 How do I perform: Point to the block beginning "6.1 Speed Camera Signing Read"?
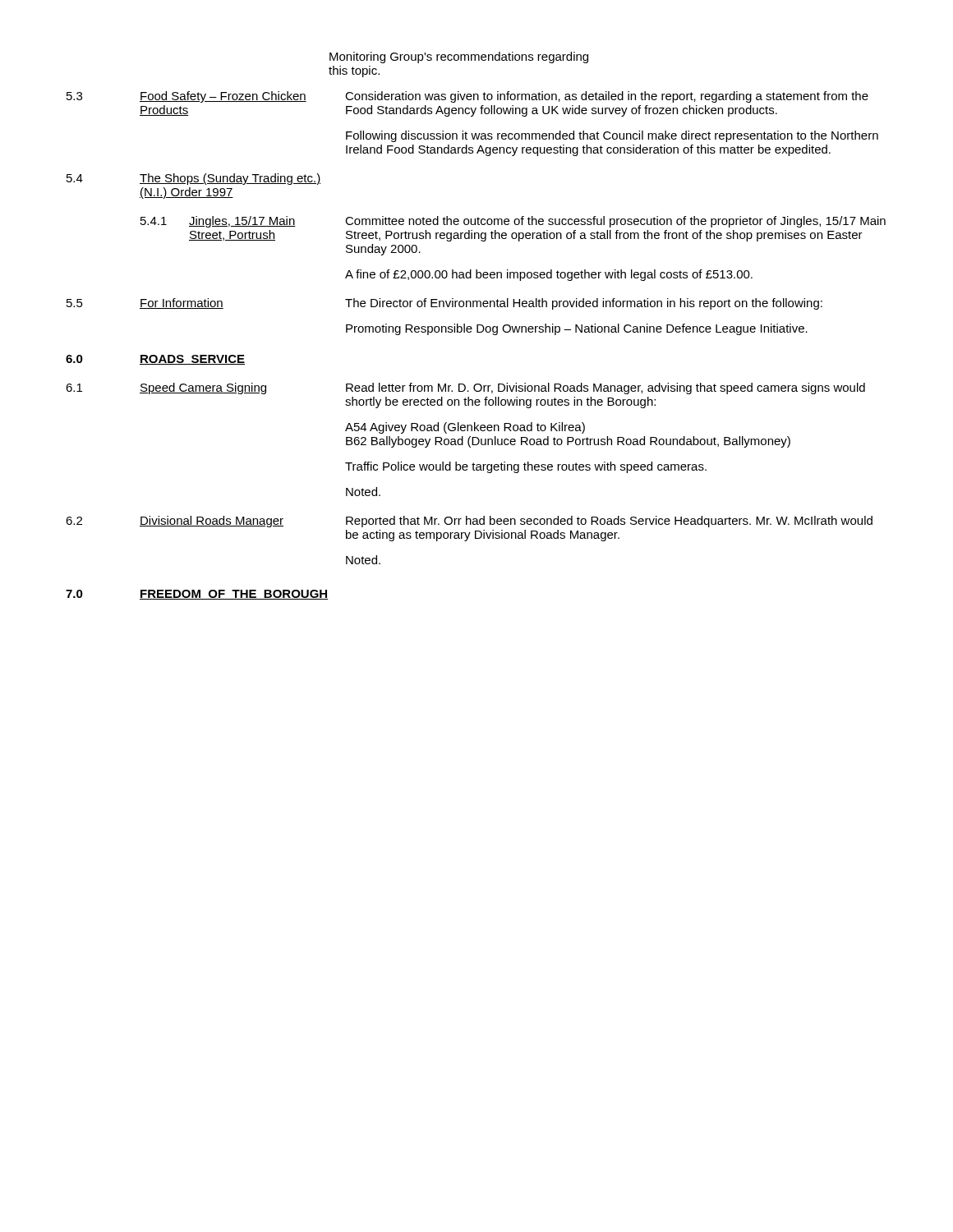pyautogui.click(x=476, y=439)
